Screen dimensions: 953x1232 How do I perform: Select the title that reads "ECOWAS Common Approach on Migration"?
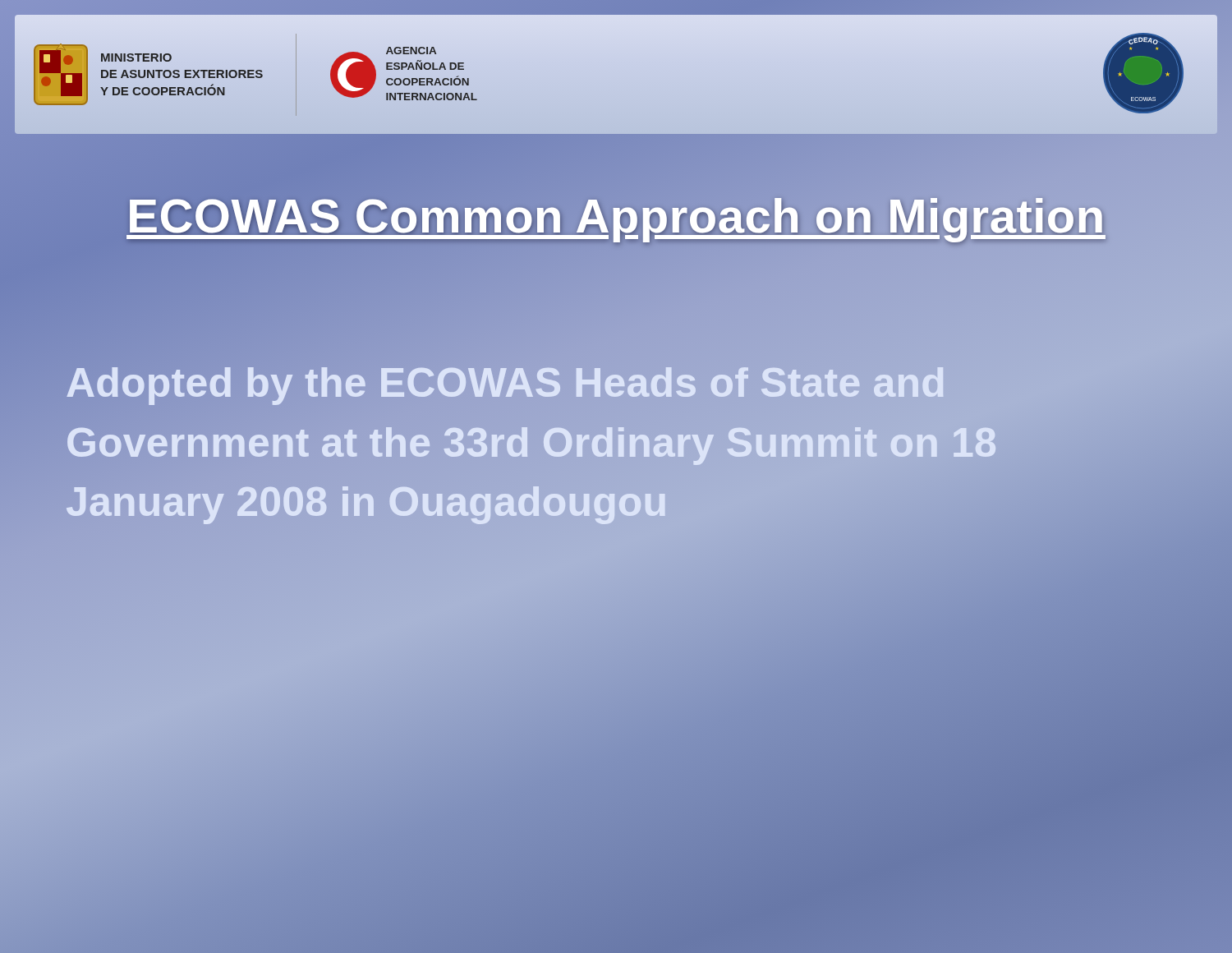click(616, 216)
